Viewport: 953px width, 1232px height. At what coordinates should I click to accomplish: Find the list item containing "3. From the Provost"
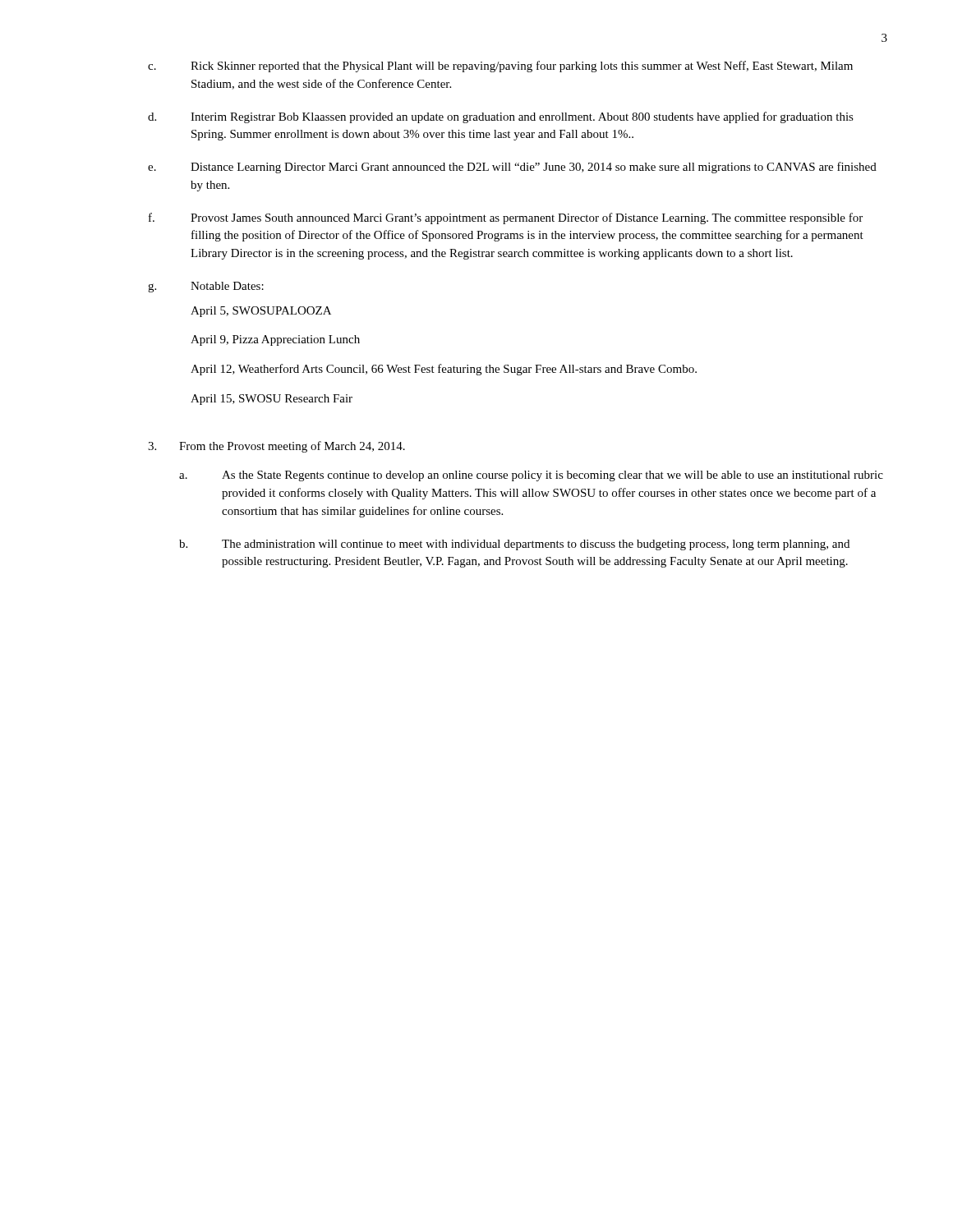[276, 447]
